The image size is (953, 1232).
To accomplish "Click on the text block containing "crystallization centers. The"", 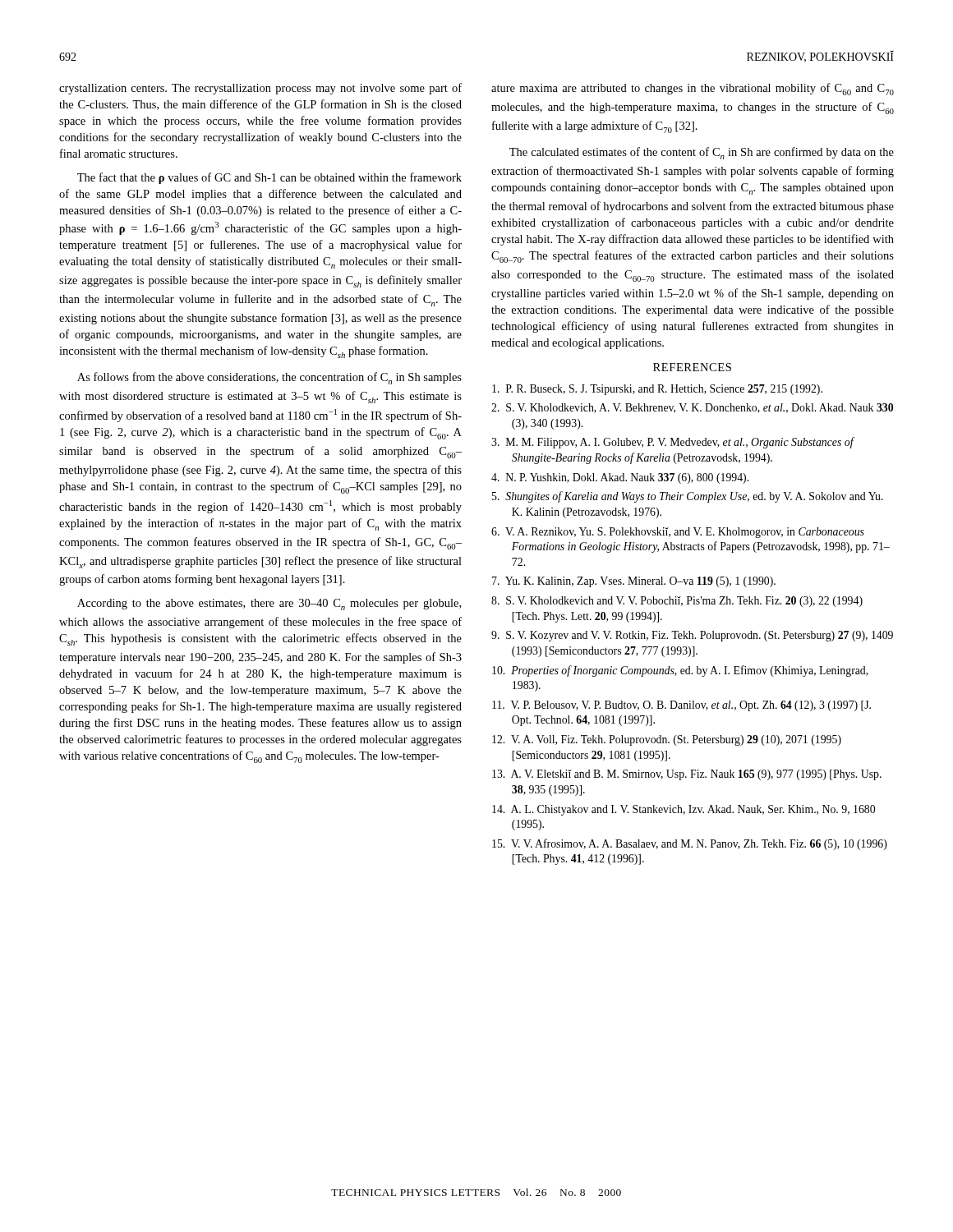I will [x=260, y=423].
